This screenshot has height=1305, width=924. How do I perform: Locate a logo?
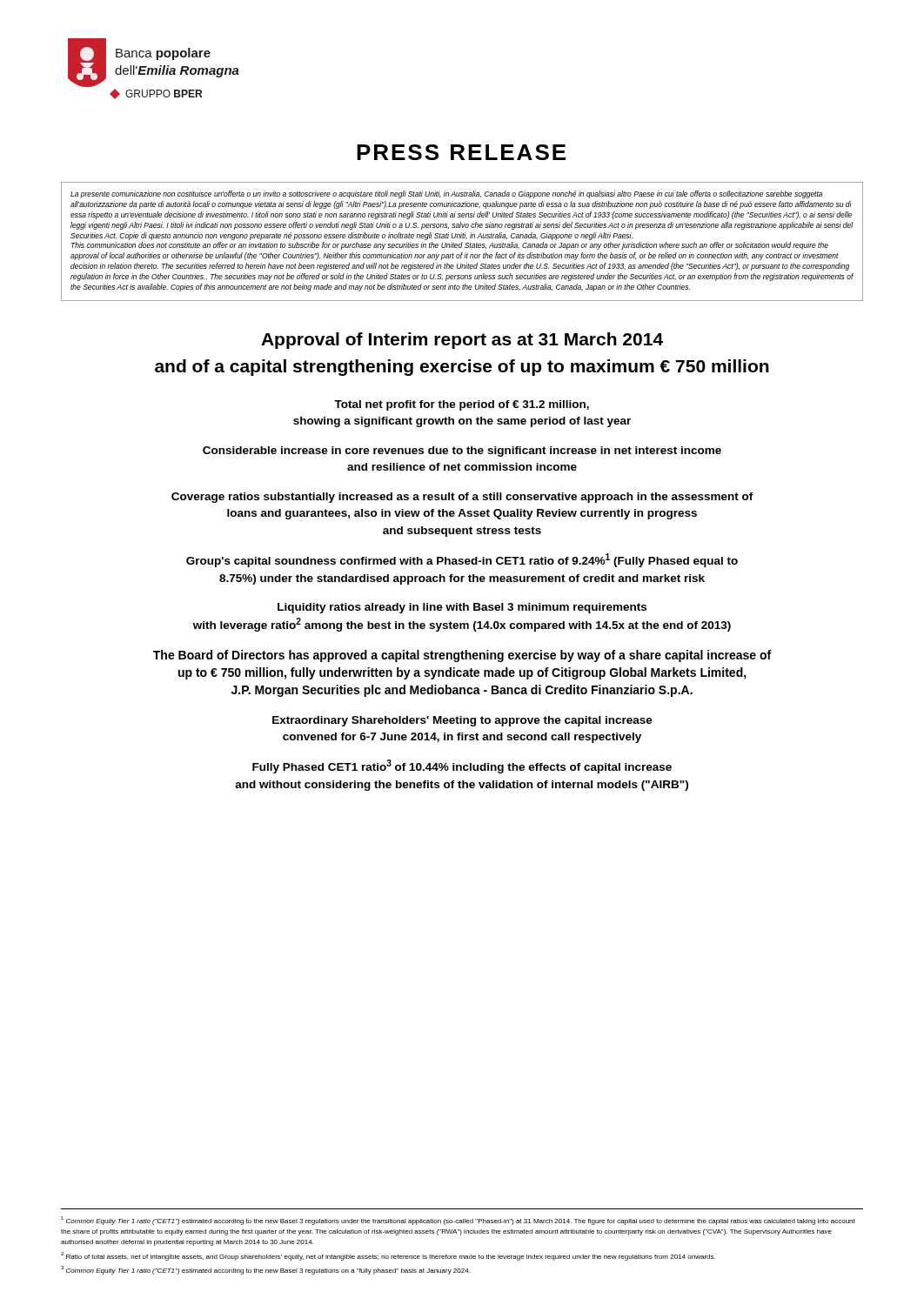[x=462, y=75]
